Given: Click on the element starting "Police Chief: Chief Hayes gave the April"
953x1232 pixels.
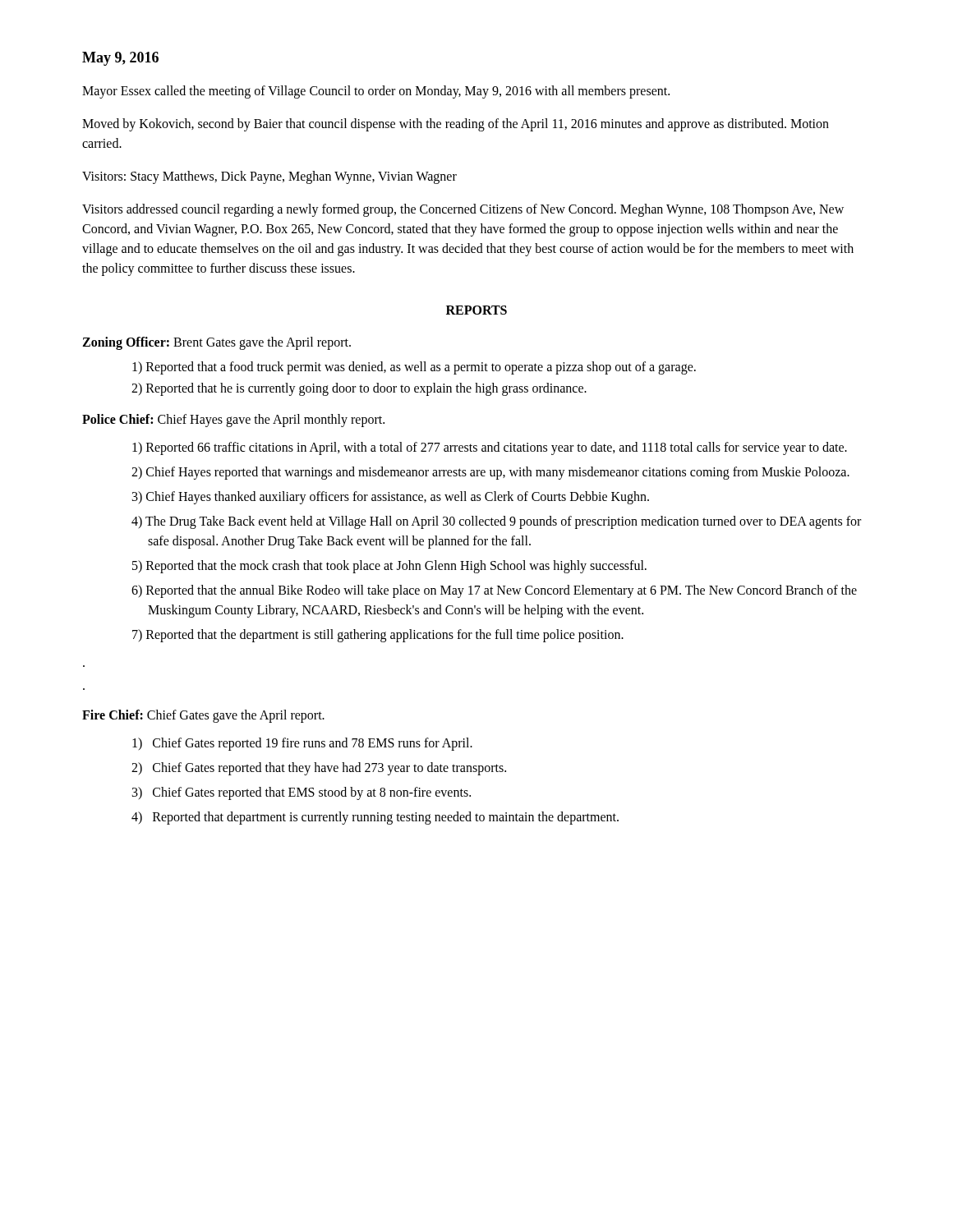Looking at the screenshot, I should coord(234,419).
